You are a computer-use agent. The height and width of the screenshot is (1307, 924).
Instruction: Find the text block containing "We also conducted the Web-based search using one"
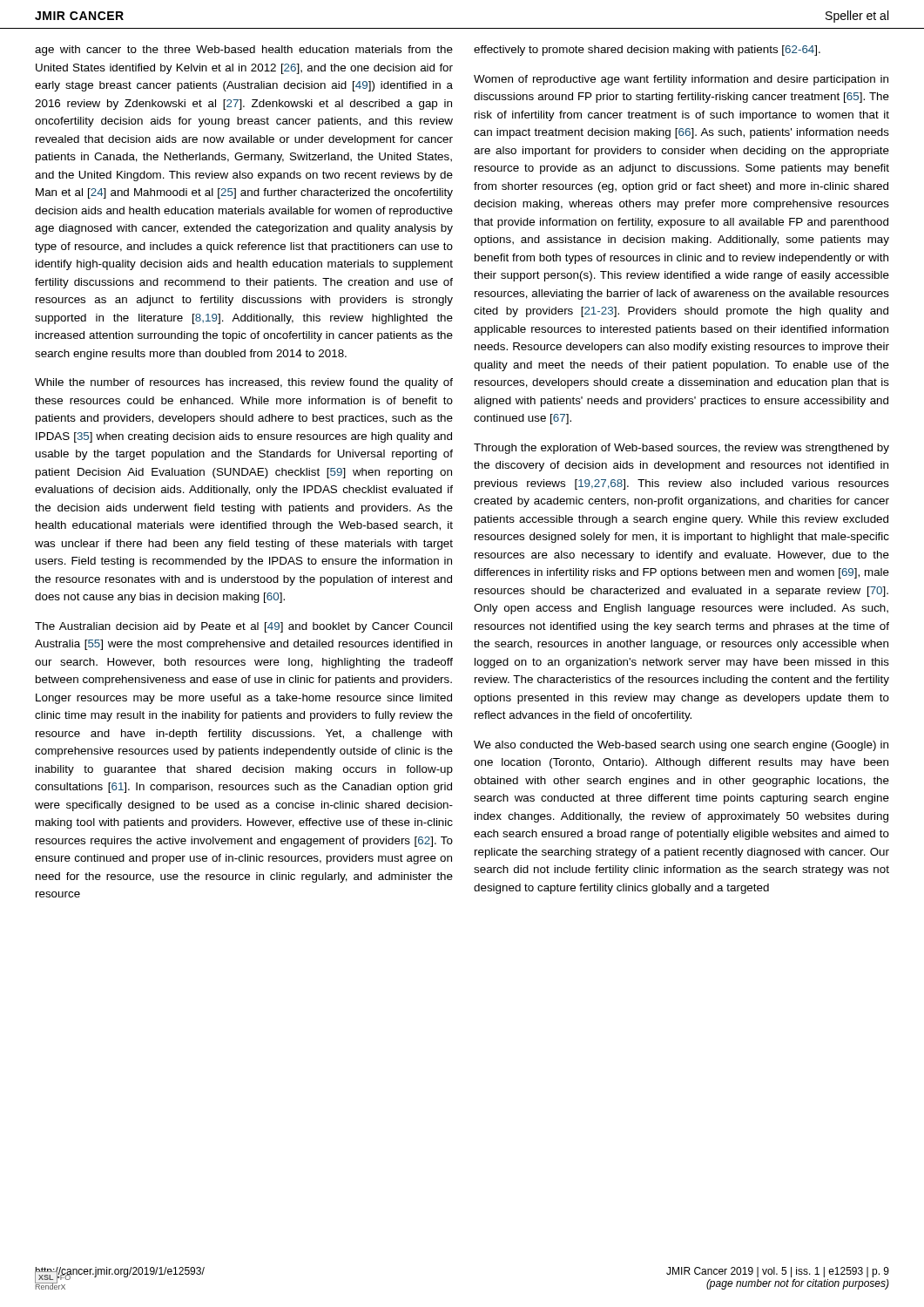[x=681, y=816]
